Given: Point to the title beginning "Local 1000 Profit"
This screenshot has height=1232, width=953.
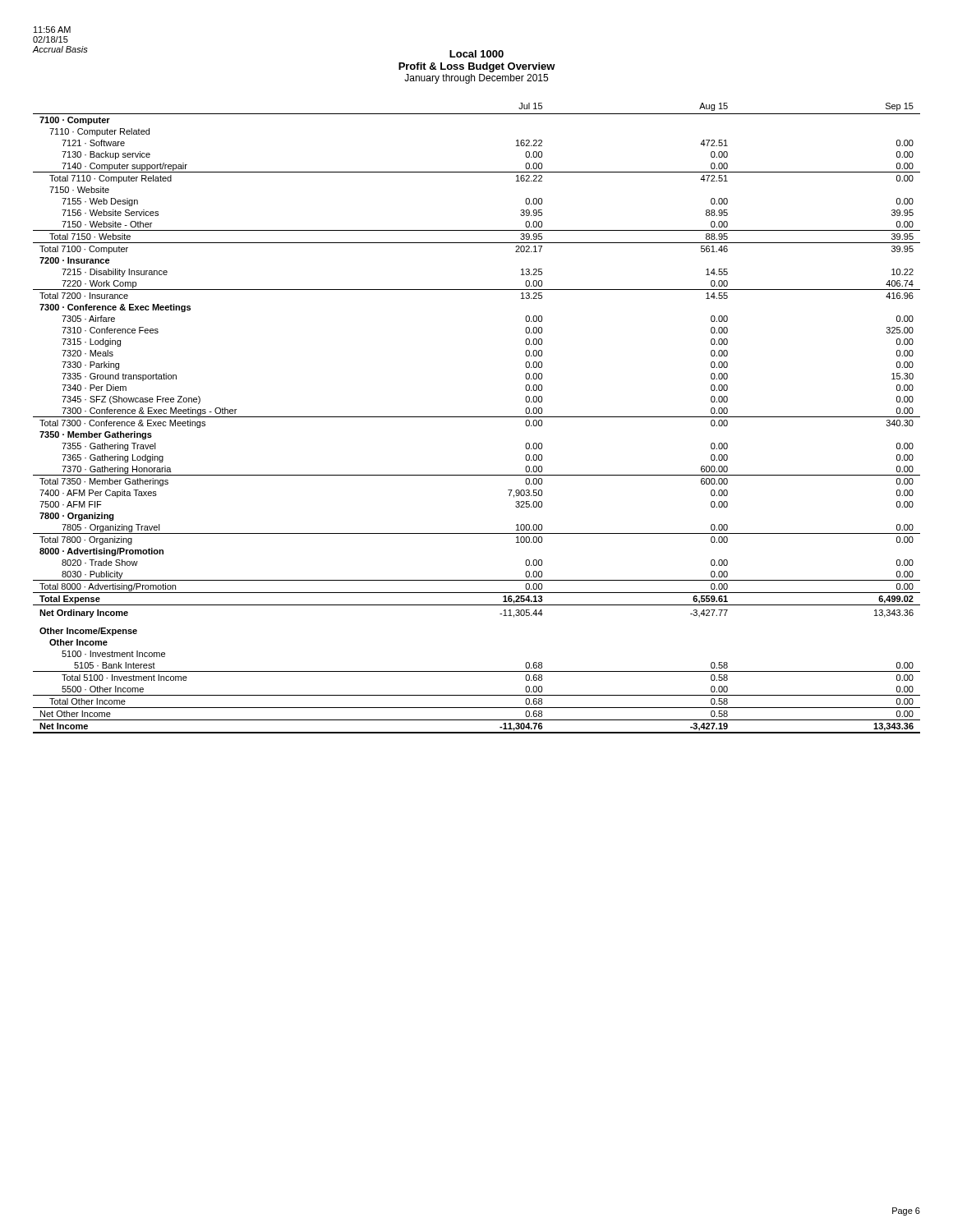Looking at the screenshot, I should tap(476, 66).
